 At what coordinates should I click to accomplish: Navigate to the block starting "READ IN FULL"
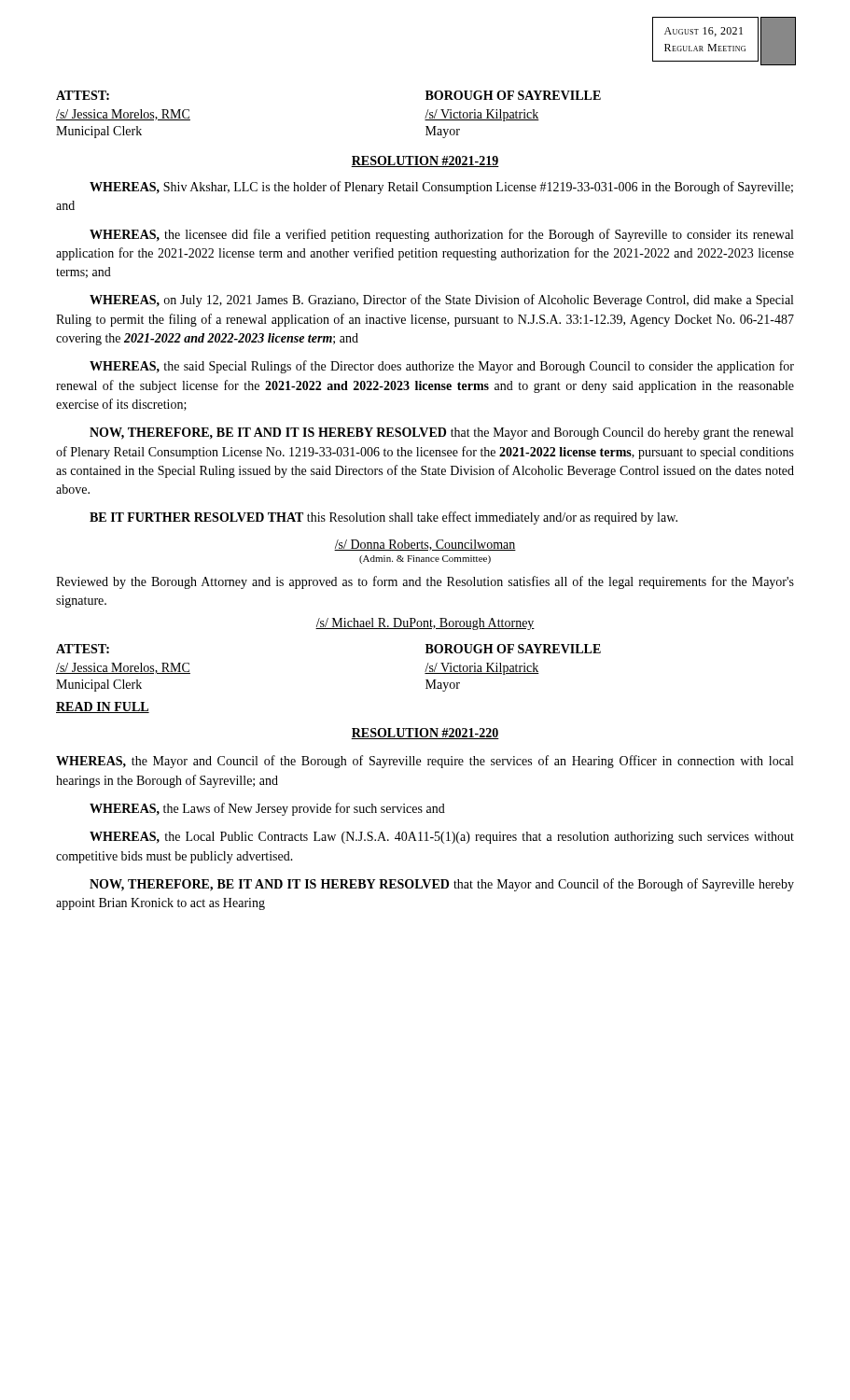pos(102,707)
